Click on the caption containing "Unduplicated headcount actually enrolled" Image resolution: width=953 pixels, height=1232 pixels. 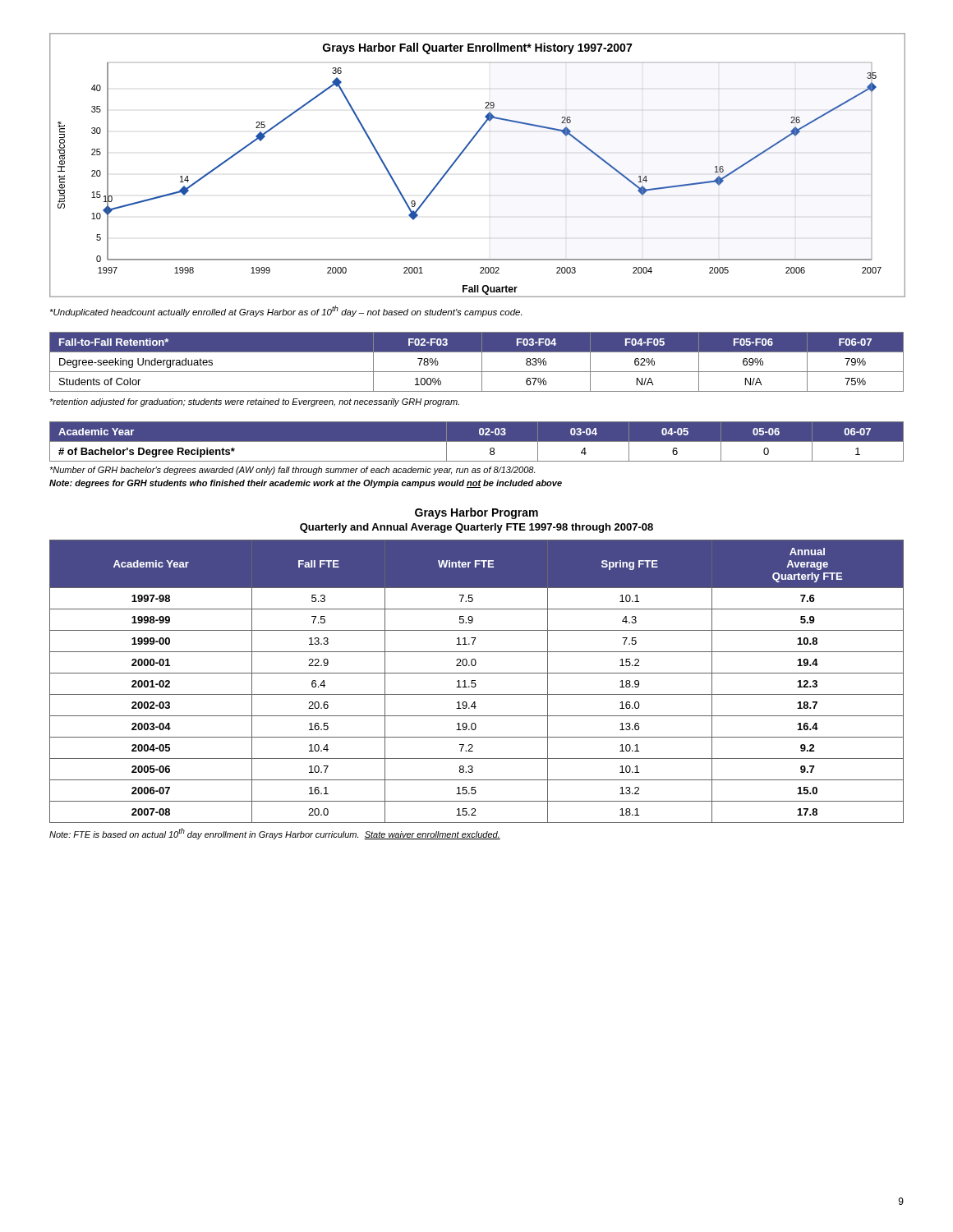286,310
